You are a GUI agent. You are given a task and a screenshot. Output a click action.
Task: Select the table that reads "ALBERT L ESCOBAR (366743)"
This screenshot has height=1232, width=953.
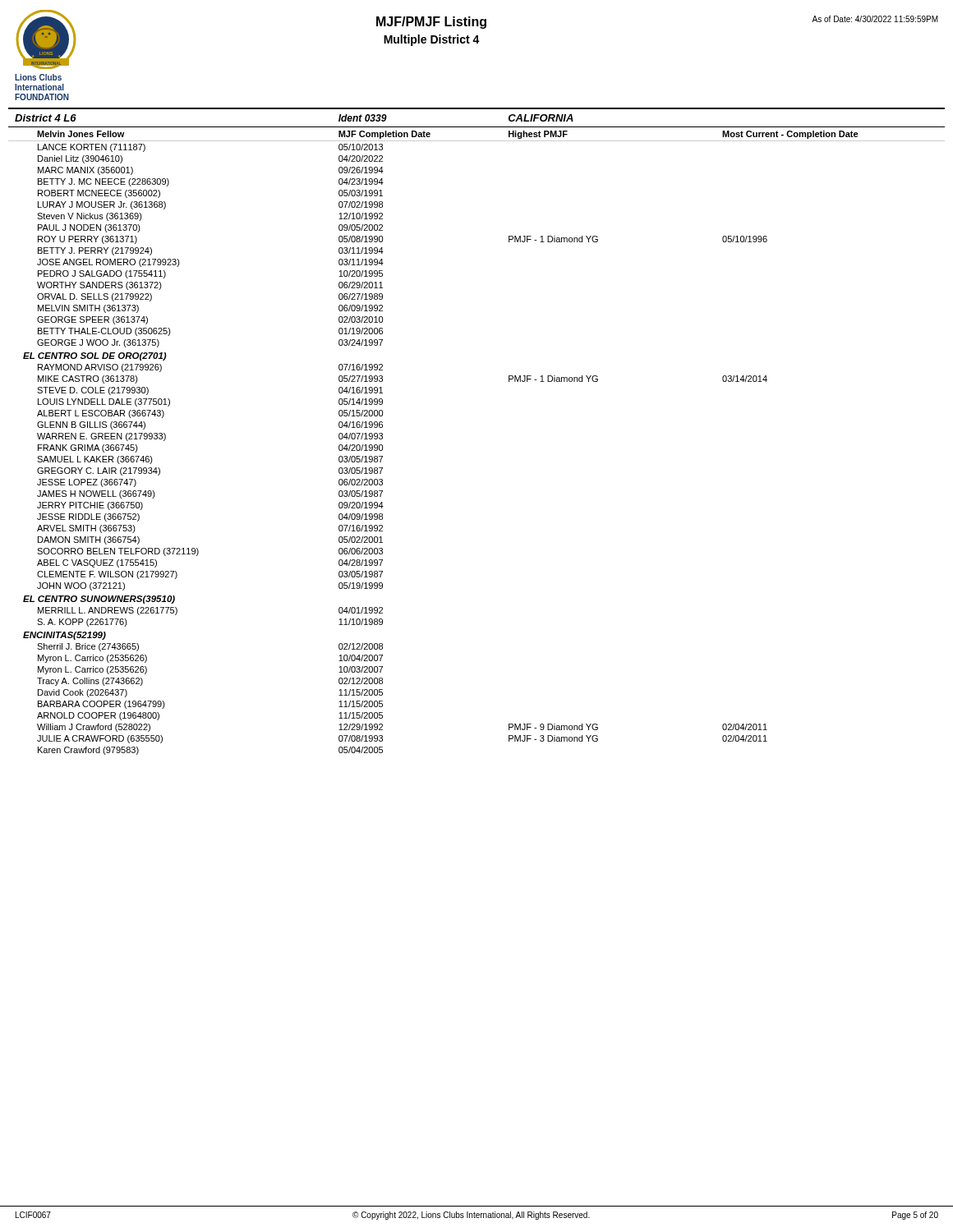476,432
